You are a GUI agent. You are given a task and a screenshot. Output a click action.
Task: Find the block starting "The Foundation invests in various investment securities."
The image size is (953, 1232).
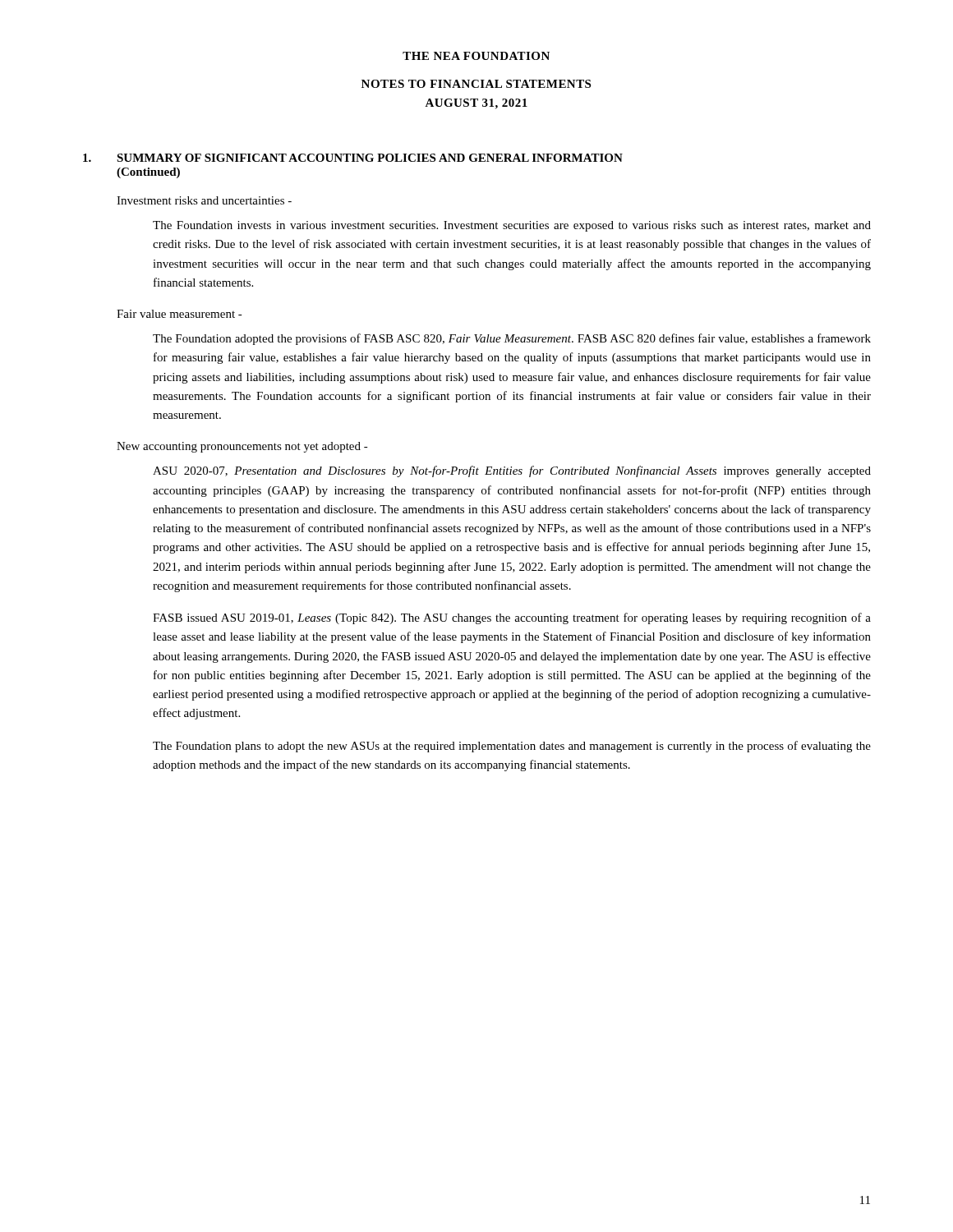pyautogui.click(x=512, y=254)
